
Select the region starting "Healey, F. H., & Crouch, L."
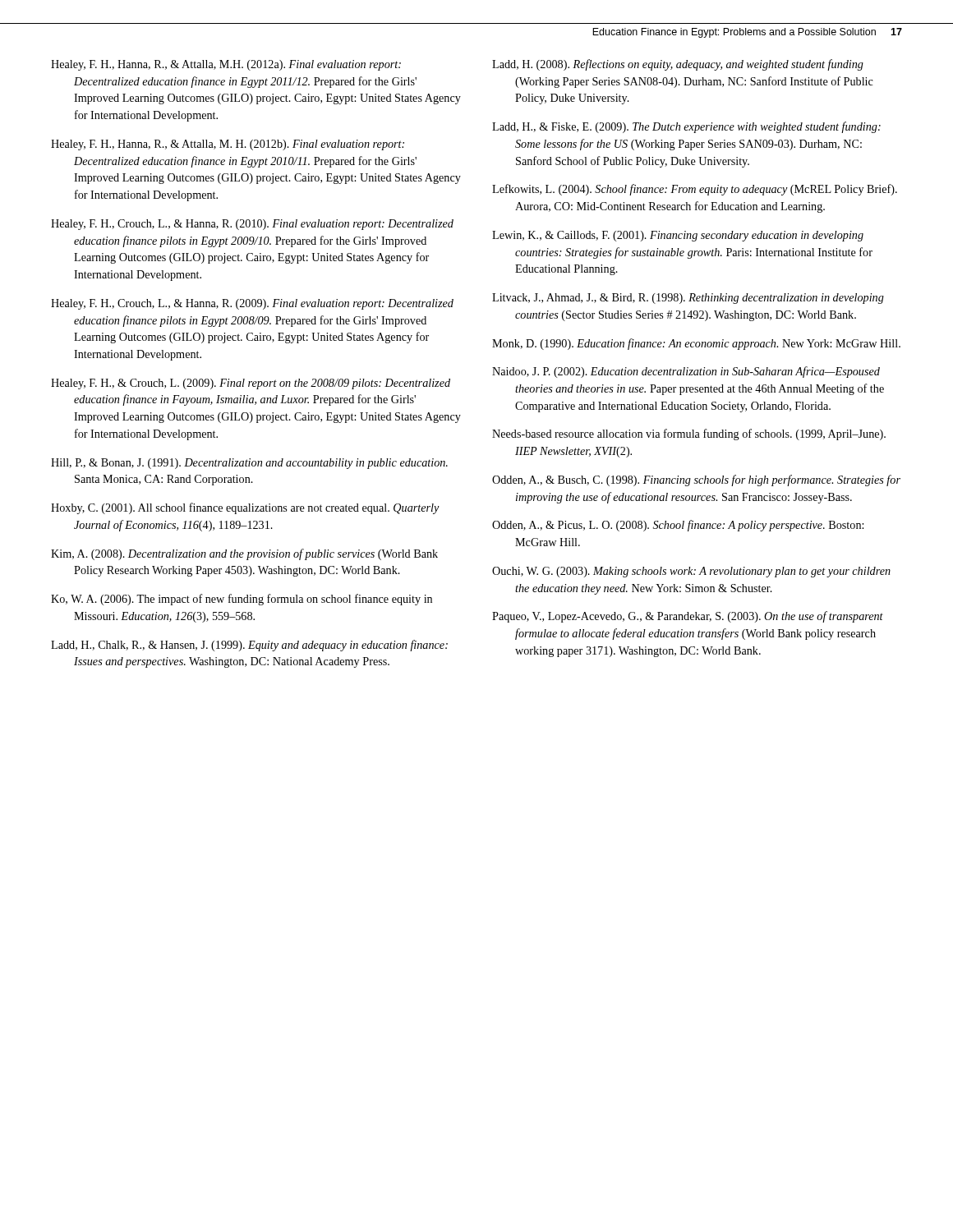point(256,408)
